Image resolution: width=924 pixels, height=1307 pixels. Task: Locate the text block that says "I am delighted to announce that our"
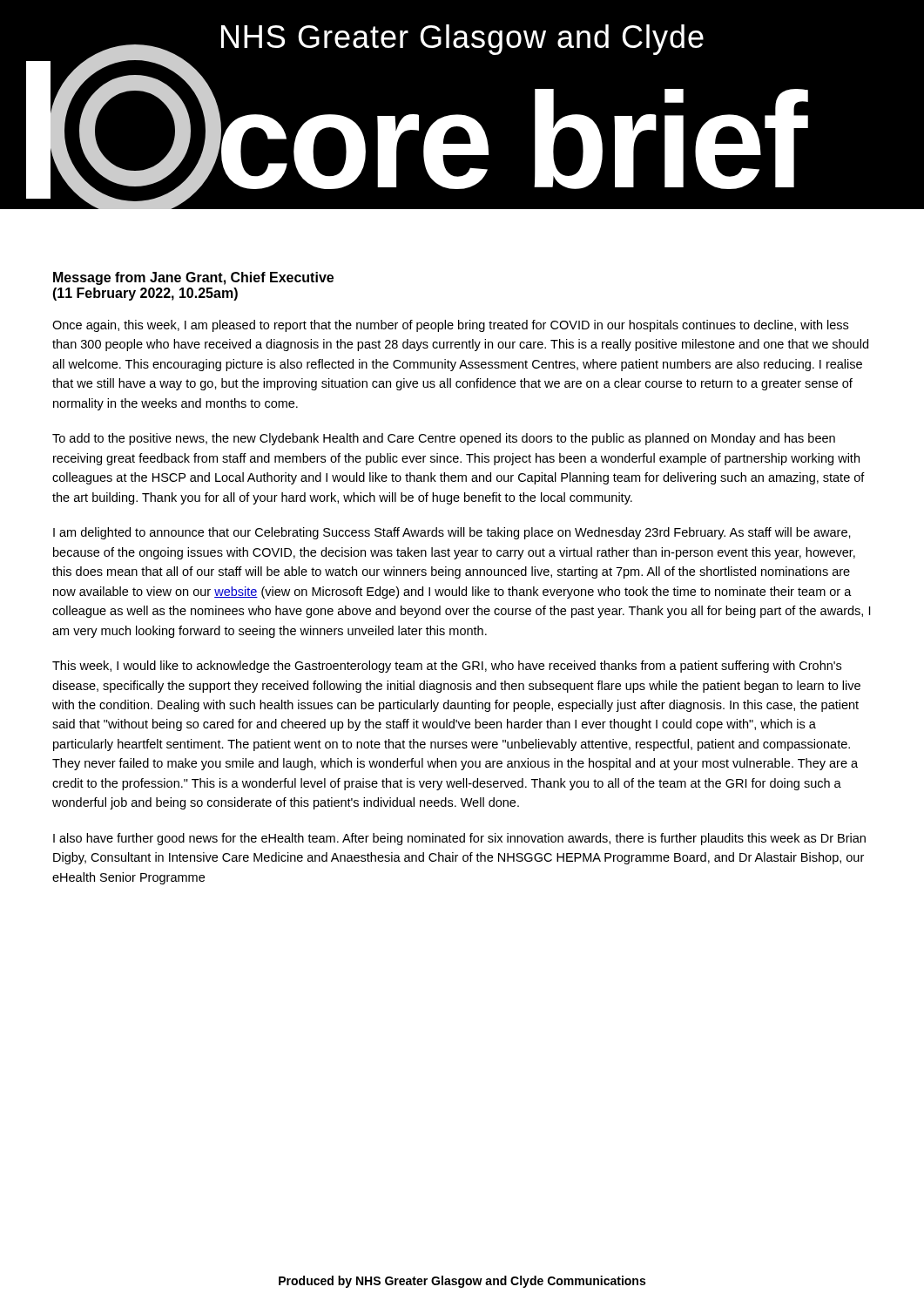click(x=462, y=581)
